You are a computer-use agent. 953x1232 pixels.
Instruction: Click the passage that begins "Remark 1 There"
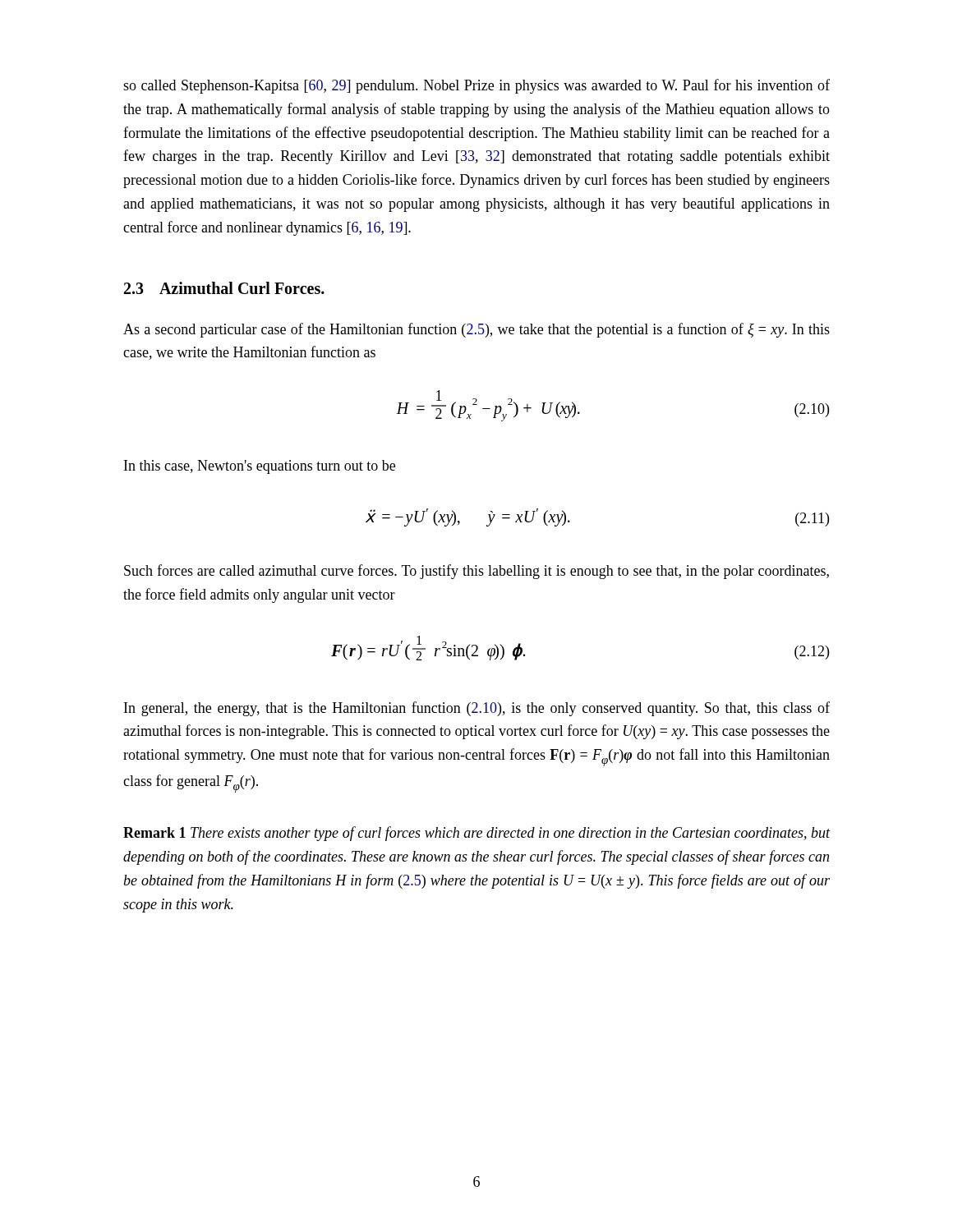tap(476, 869)
